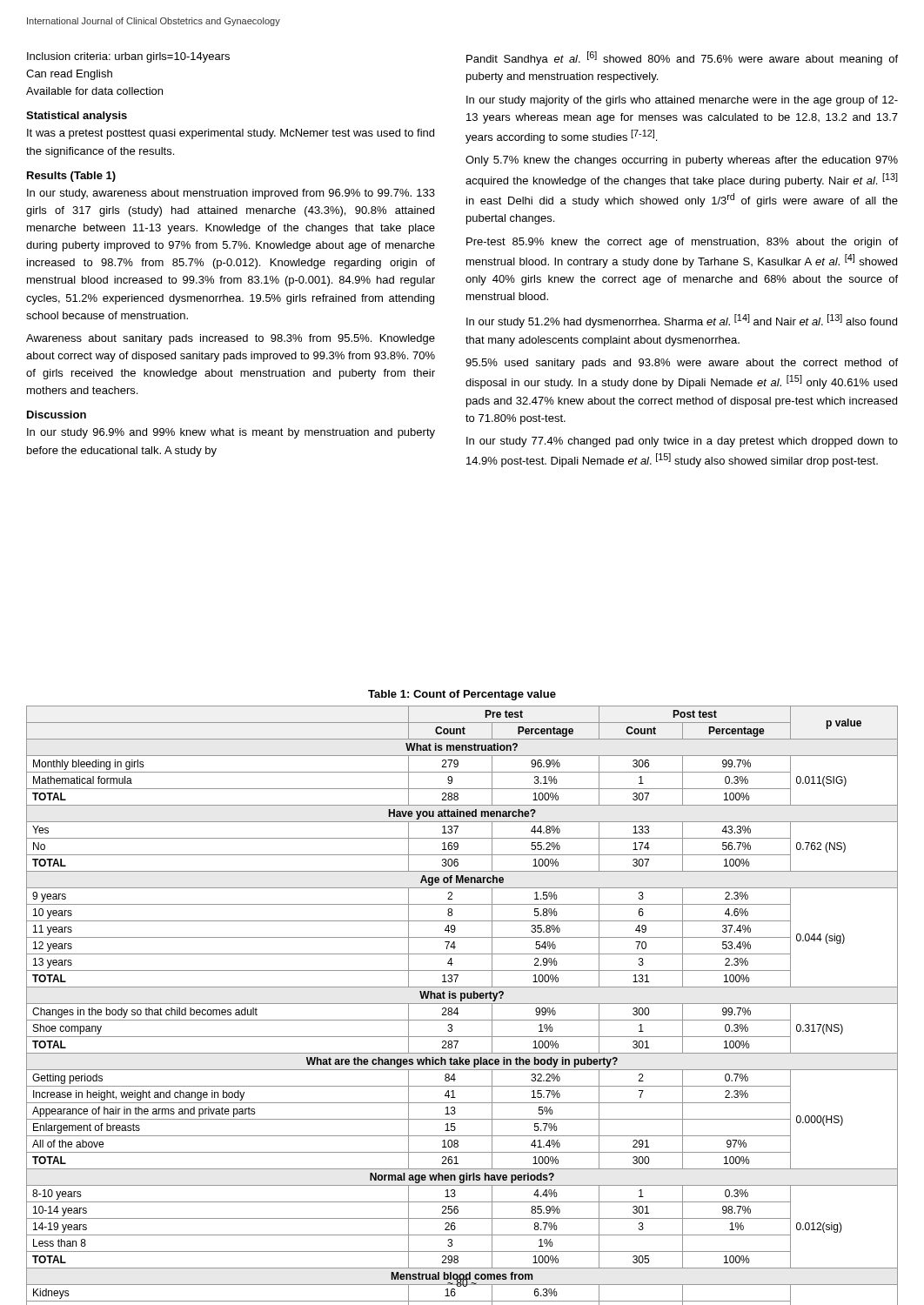Select the passage starting "In our study majority of the"

682,118
